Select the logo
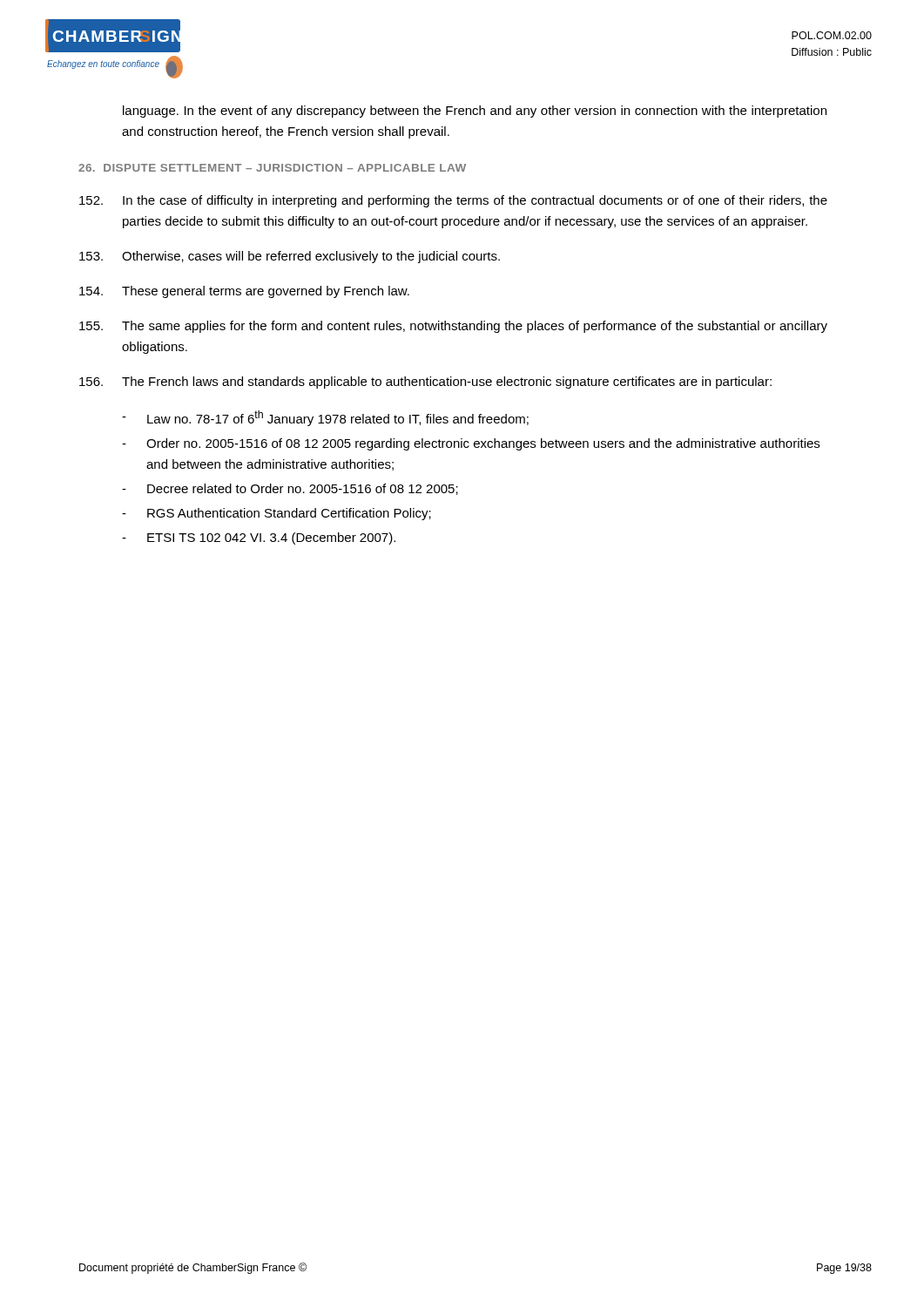Viewport: 924px width, 1307px height. tap(121, 49)
